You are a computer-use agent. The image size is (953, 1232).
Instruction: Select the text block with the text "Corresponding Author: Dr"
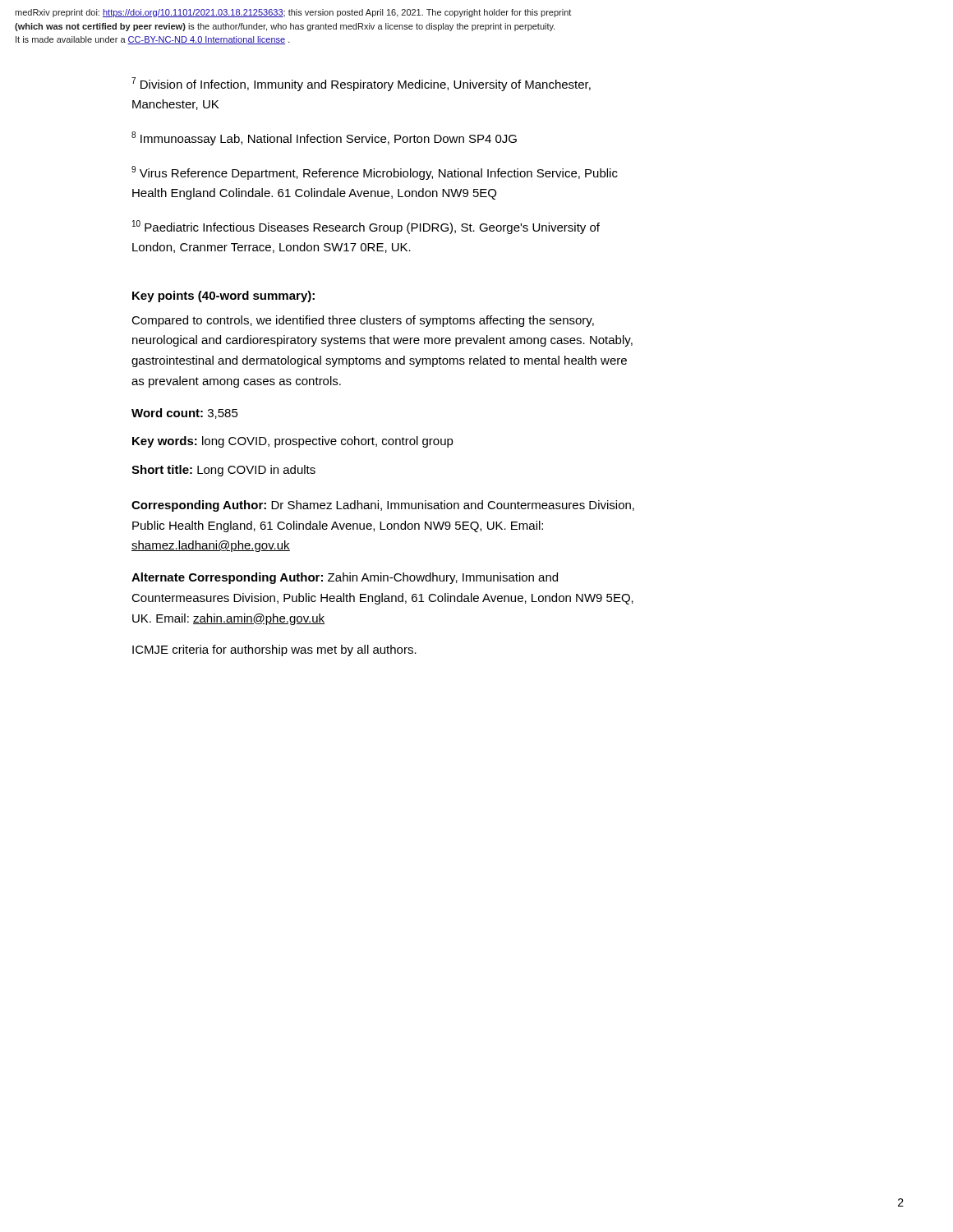(383, 525)
